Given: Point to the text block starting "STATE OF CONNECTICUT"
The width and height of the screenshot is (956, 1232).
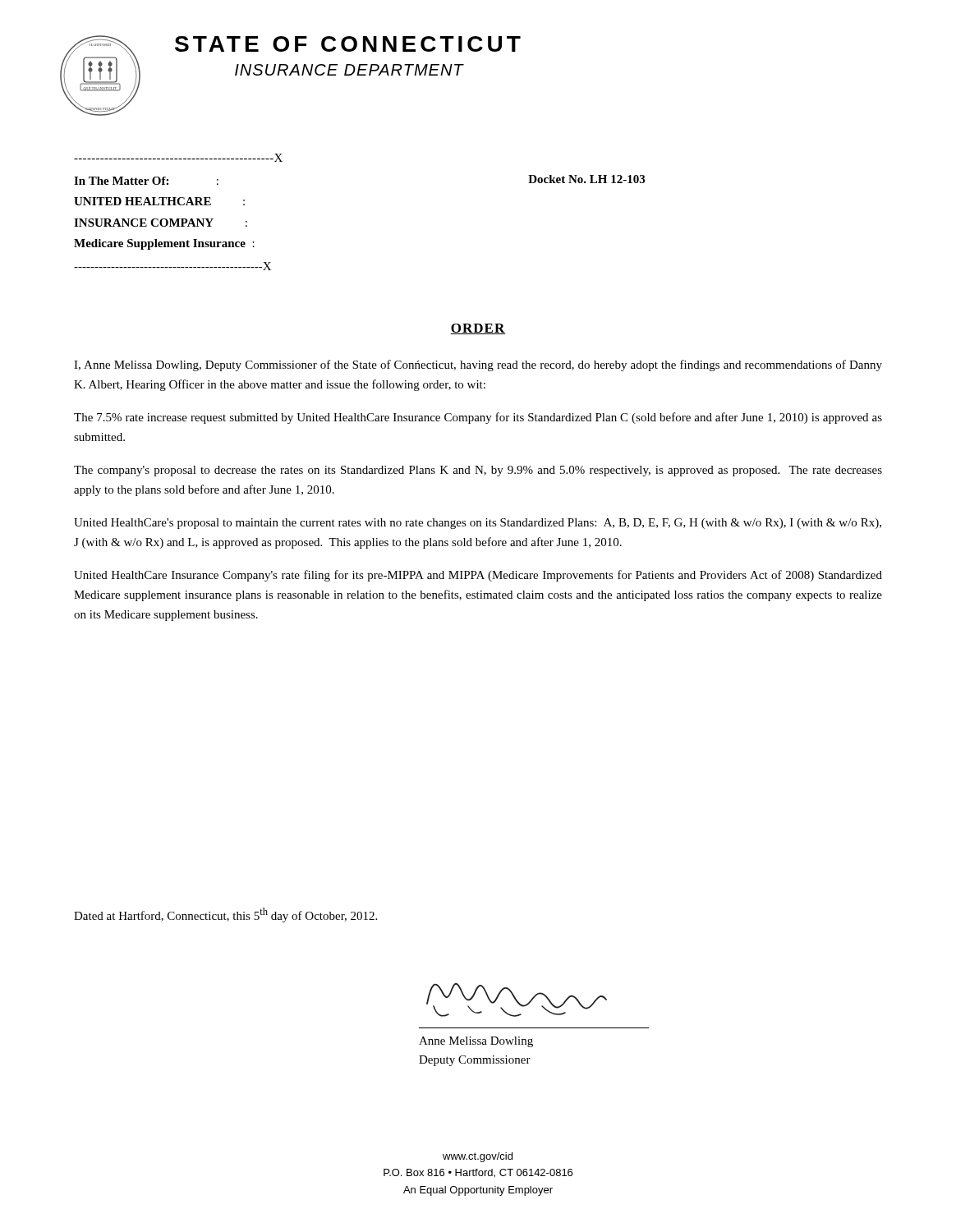Looking at the screenshot, I should 349,44.
